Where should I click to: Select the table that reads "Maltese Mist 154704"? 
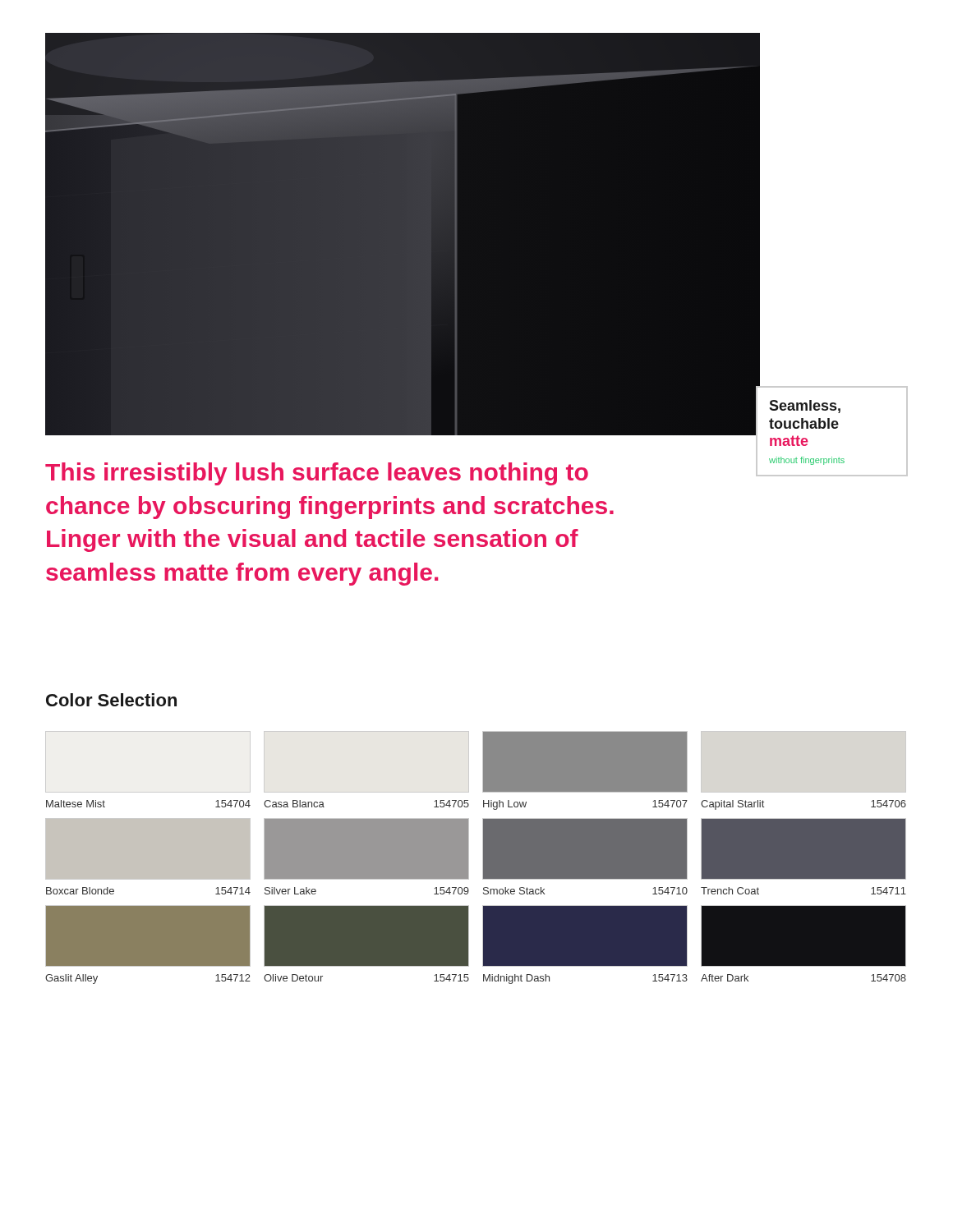[474, 862]
